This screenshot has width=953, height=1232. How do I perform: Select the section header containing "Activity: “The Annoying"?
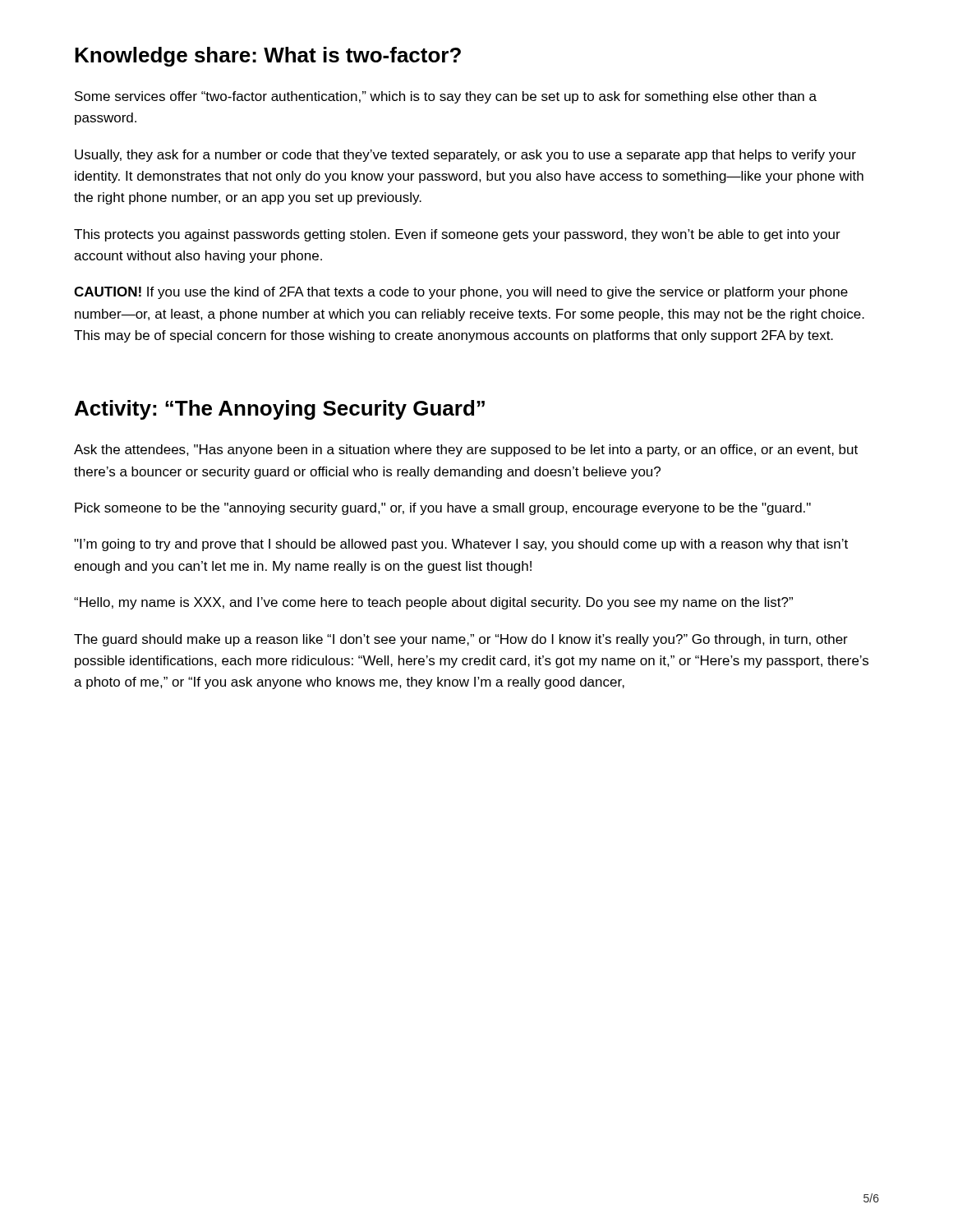pos(476,409)
